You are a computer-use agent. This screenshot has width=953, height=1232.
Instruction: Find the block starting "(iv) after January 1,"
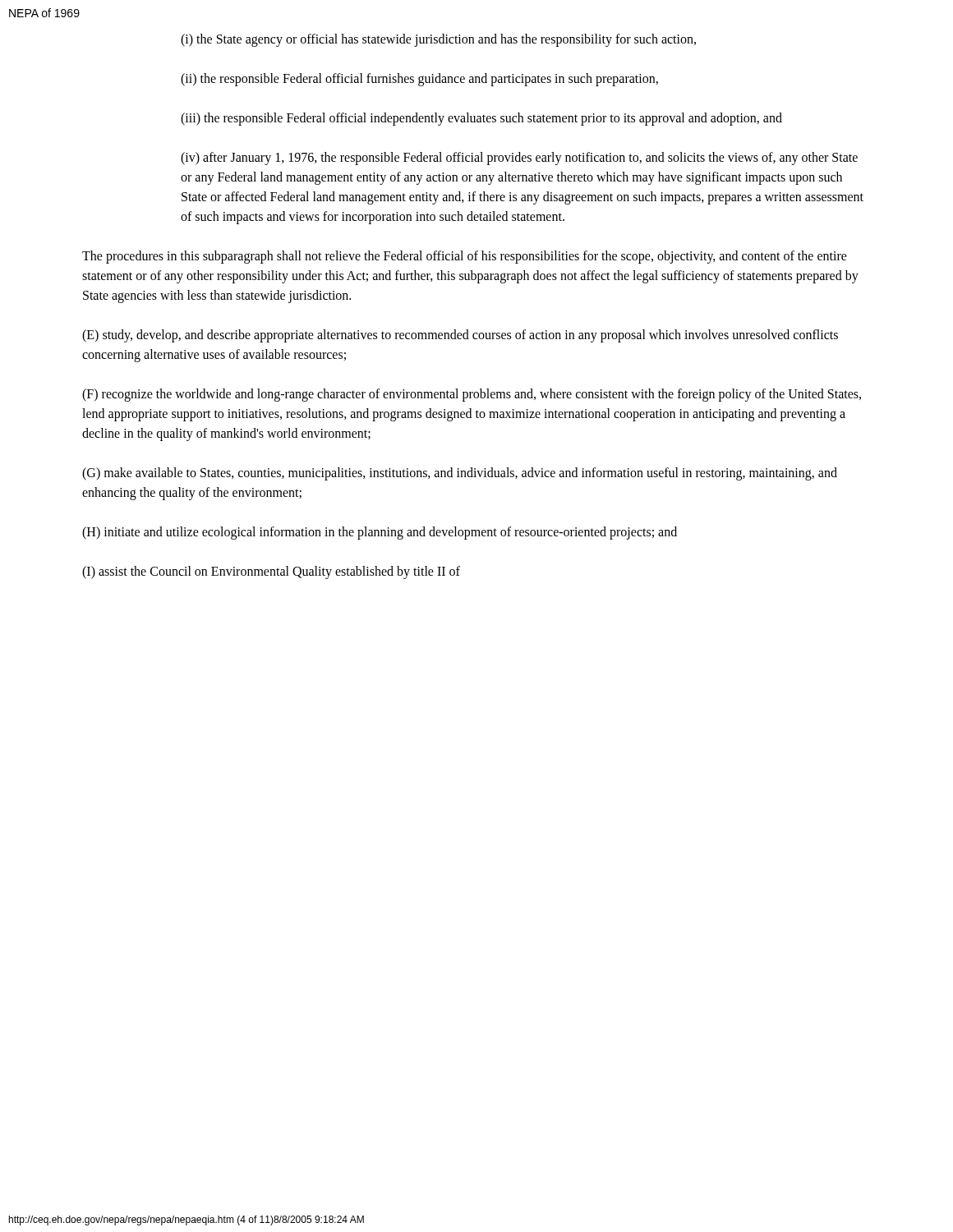coord(522,187)
